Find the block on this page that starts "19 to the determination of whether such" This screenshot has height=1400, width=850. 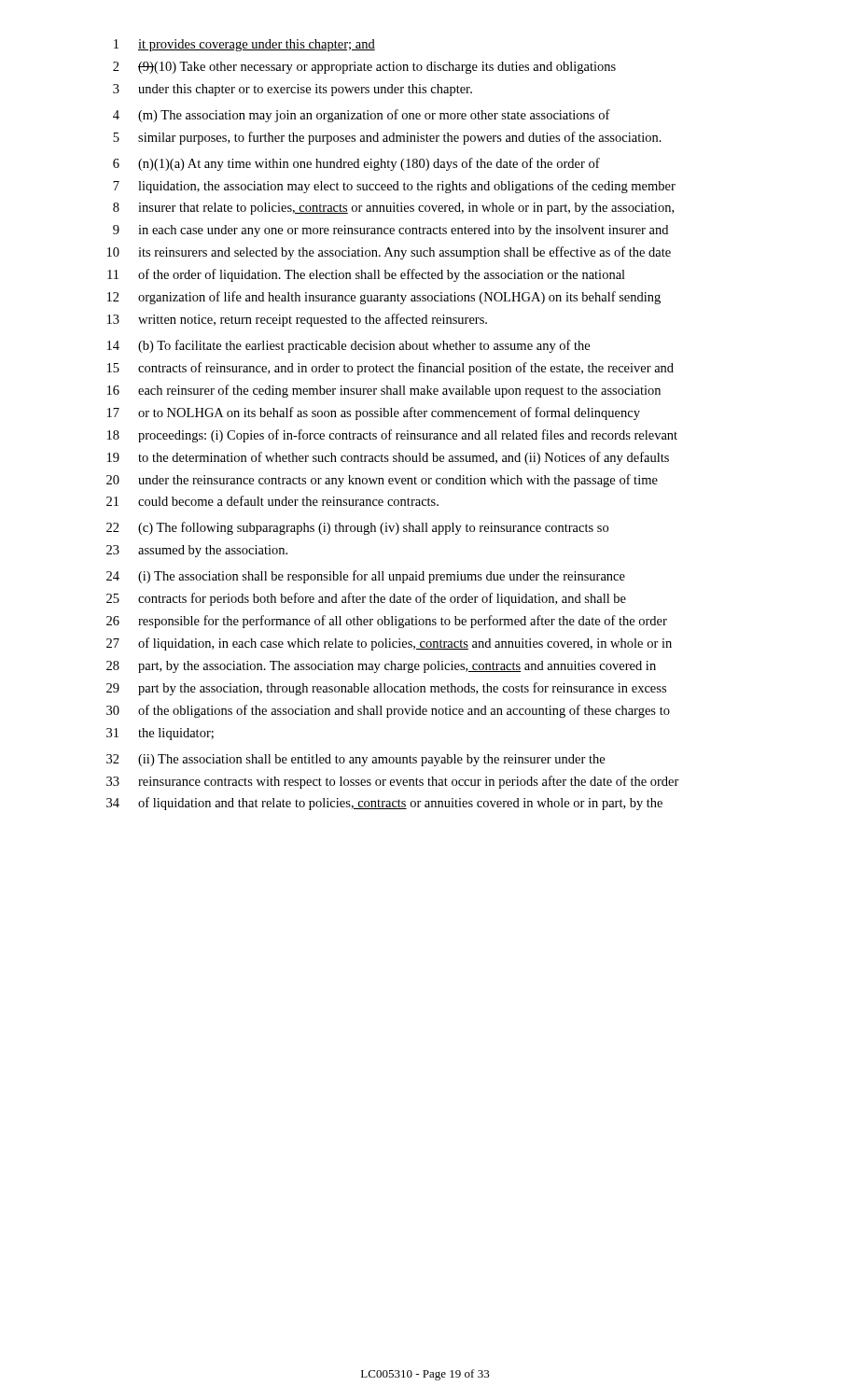click(434, 458)
